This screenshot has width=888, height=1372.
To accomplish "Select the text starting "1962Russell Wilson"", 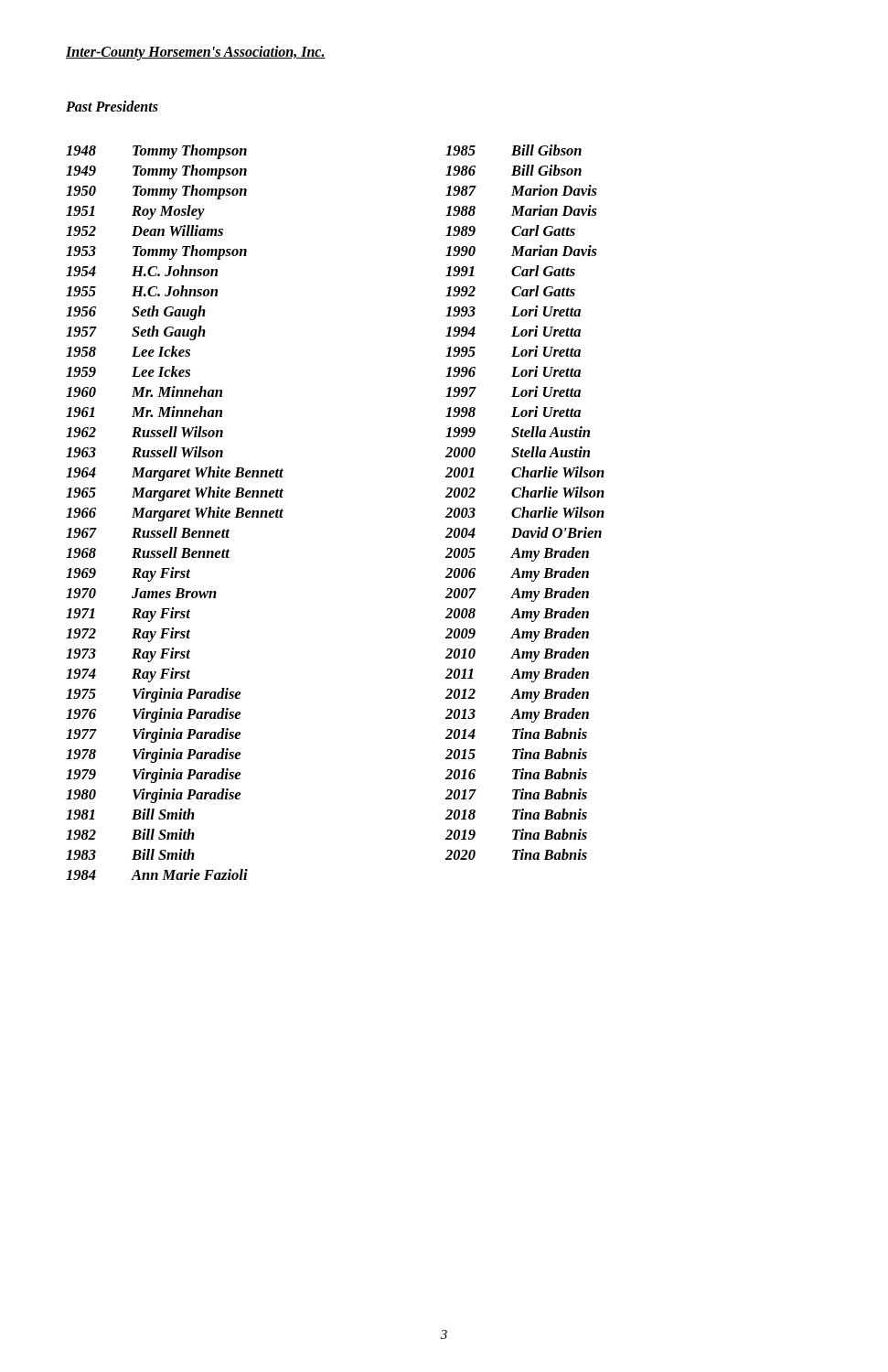I will (x=145, y=433).
